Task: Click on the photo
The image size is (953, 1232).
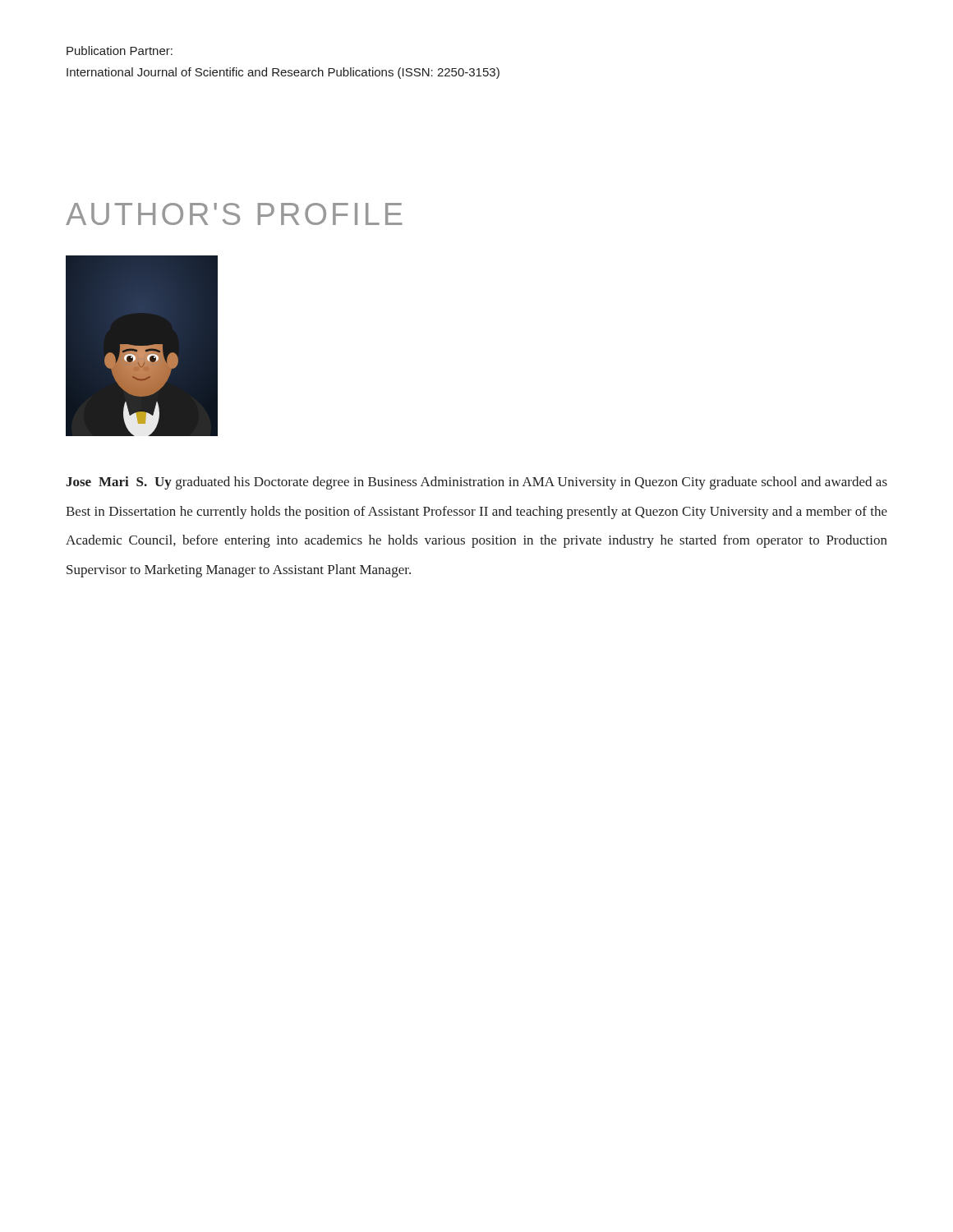Action: 142,346
